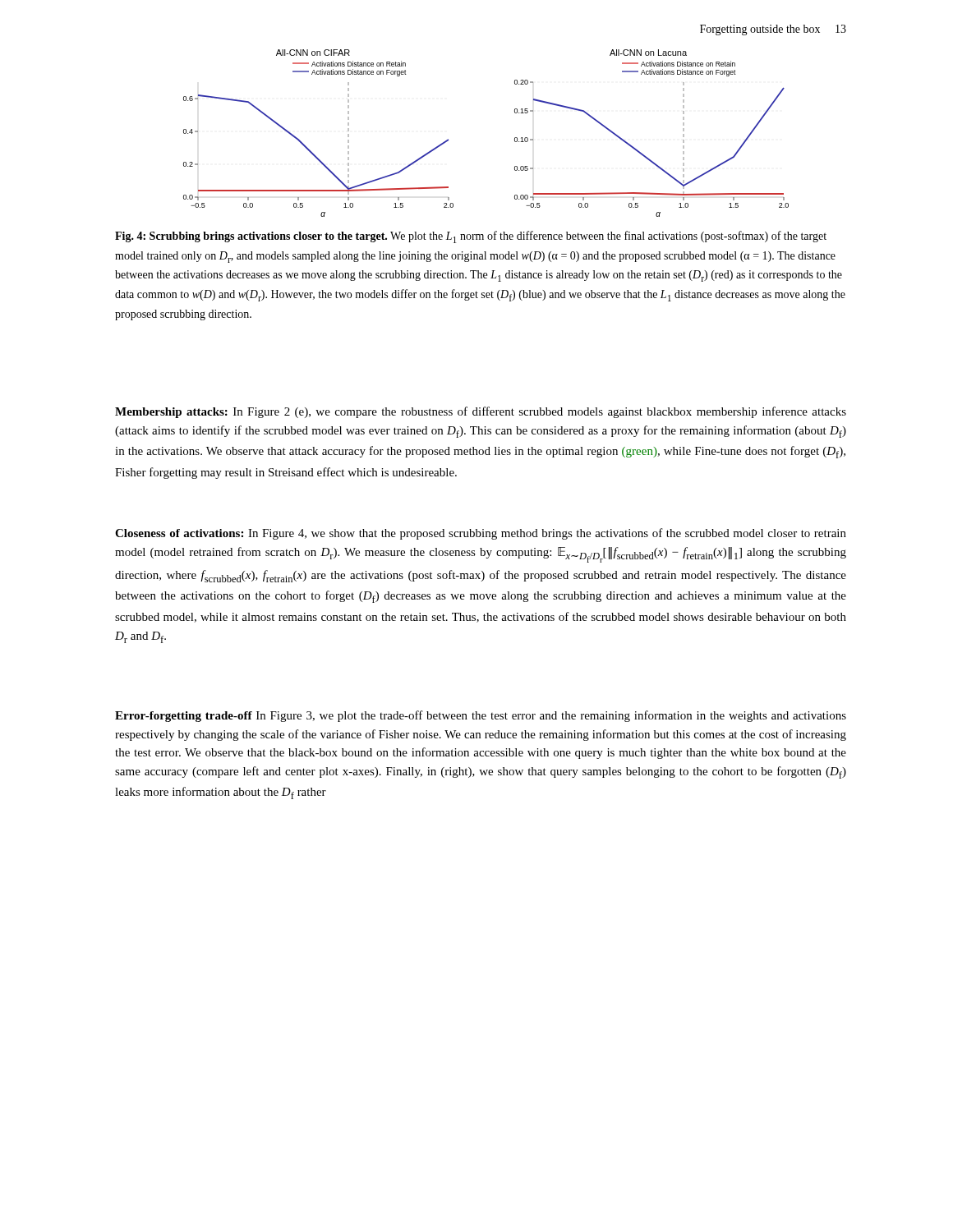Locate the line chart
The image size is (953, 1232).
click(481, 131)
